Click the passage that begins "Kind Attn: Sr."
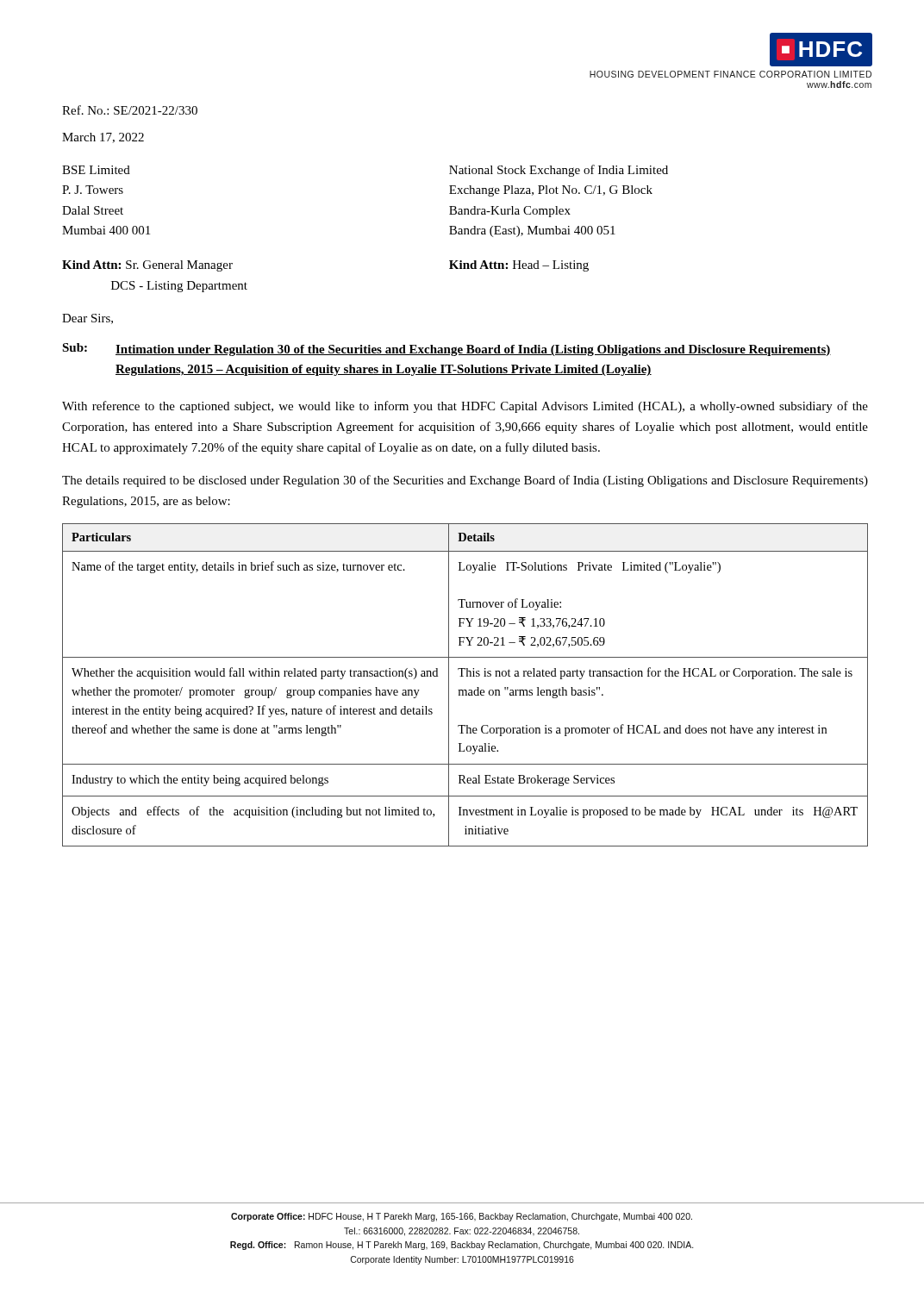This screenshot has height=1293, width=924. (x=155, y=275)
